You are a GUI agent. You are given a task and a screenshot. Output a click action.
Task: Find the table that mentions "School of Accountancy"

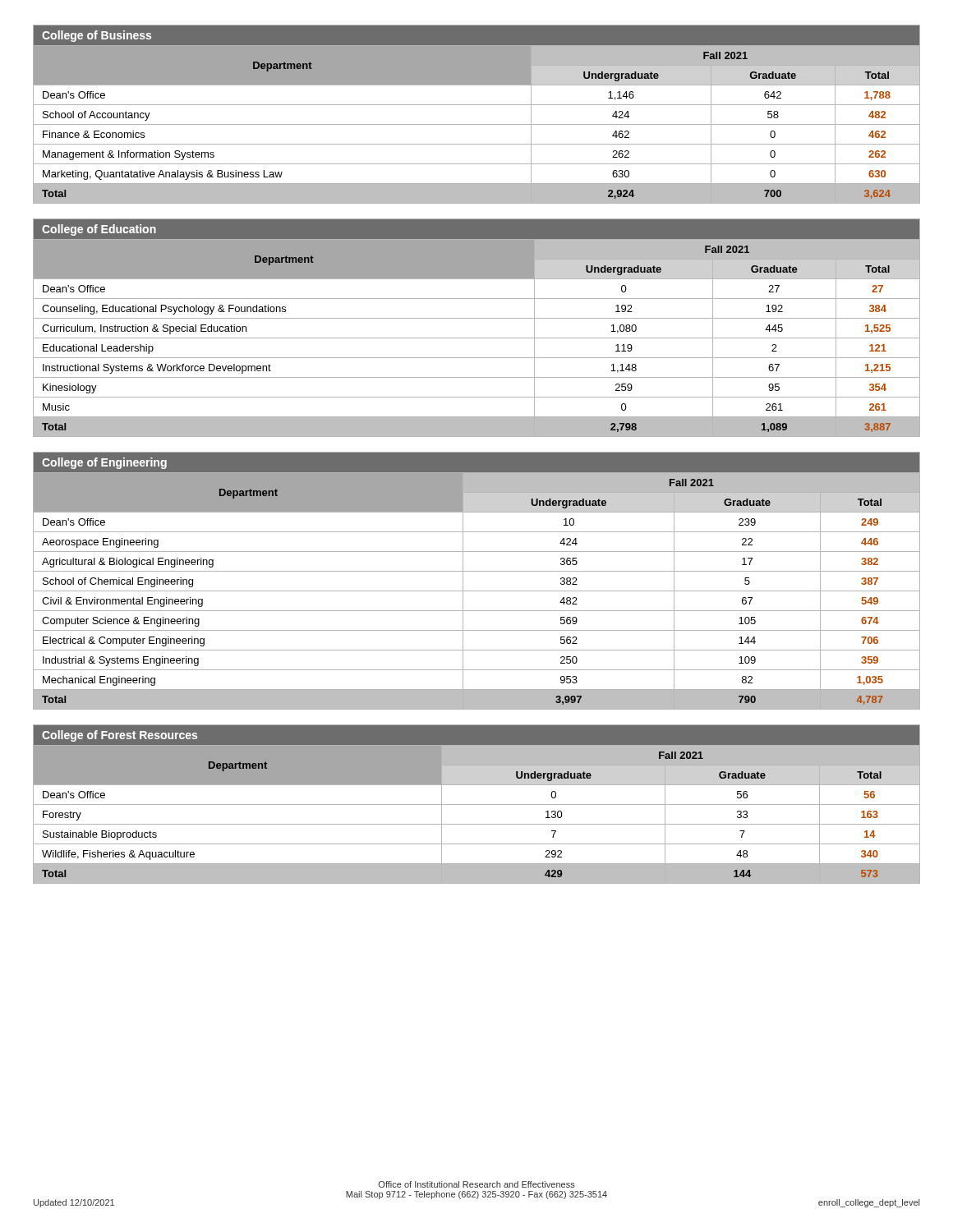(476, 114)
